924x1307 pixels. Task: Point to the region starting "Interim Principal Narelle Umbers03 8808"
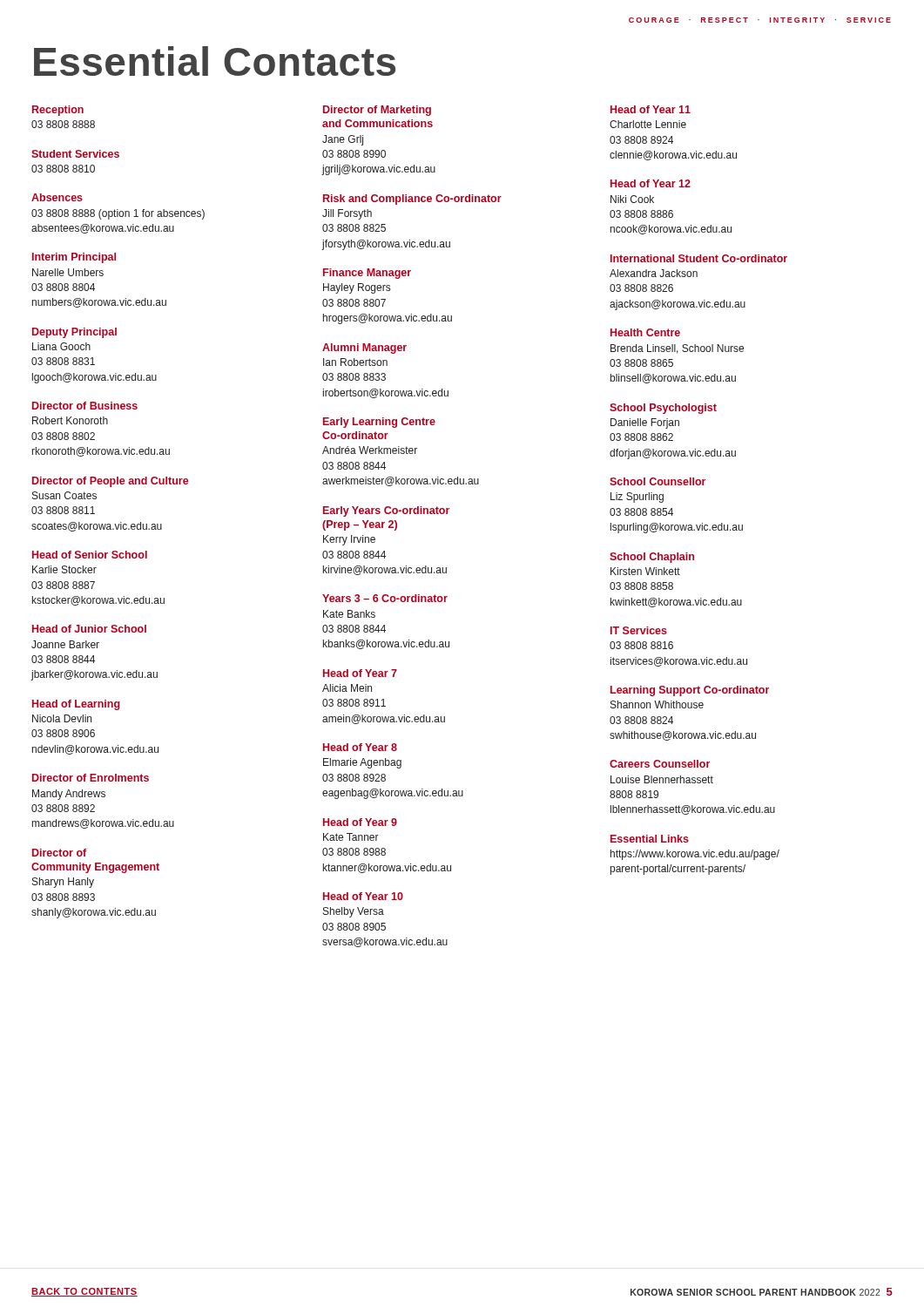[74, 258]
